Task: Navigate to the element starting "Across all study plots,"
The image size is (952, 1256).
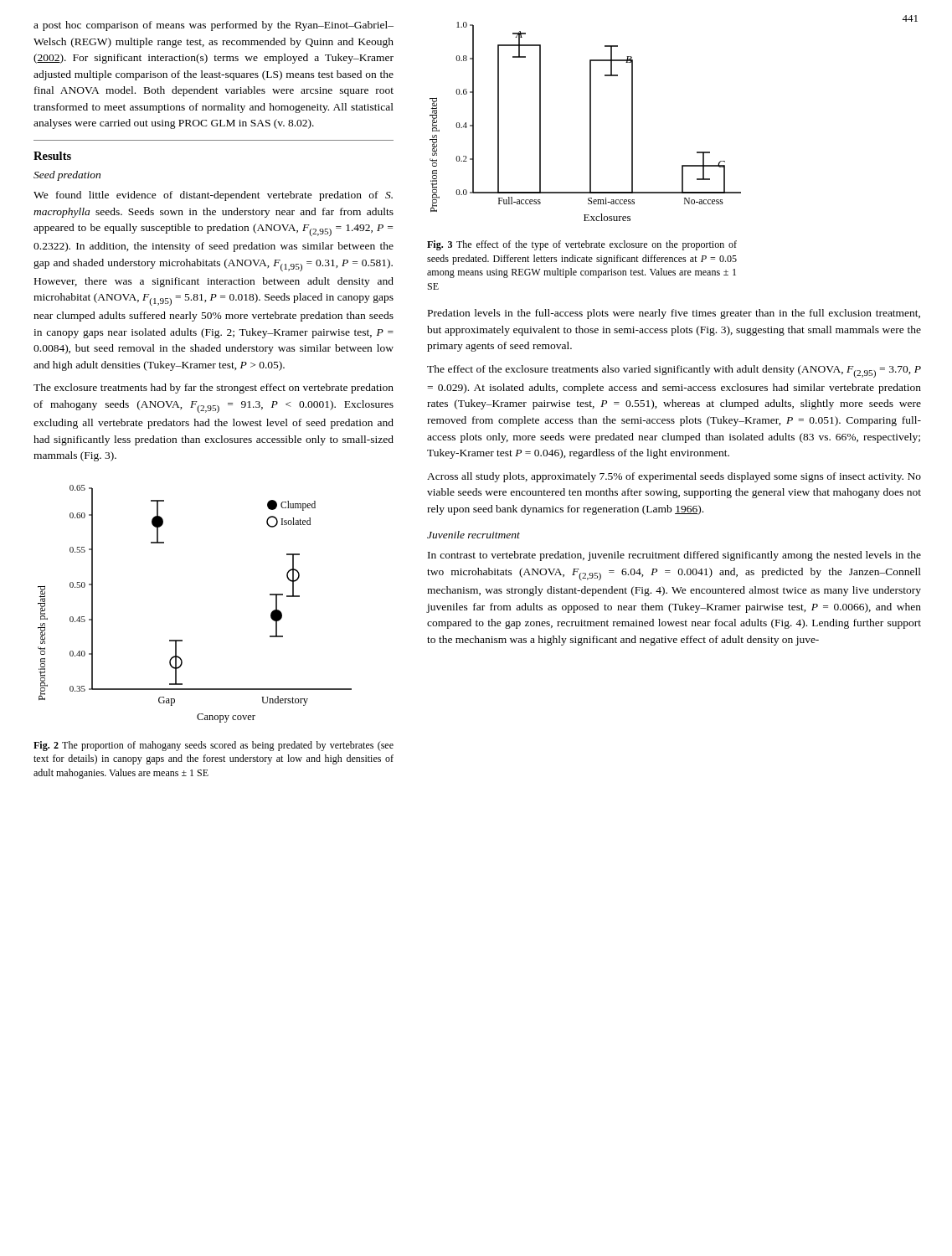Action: (x=674, y=492)
